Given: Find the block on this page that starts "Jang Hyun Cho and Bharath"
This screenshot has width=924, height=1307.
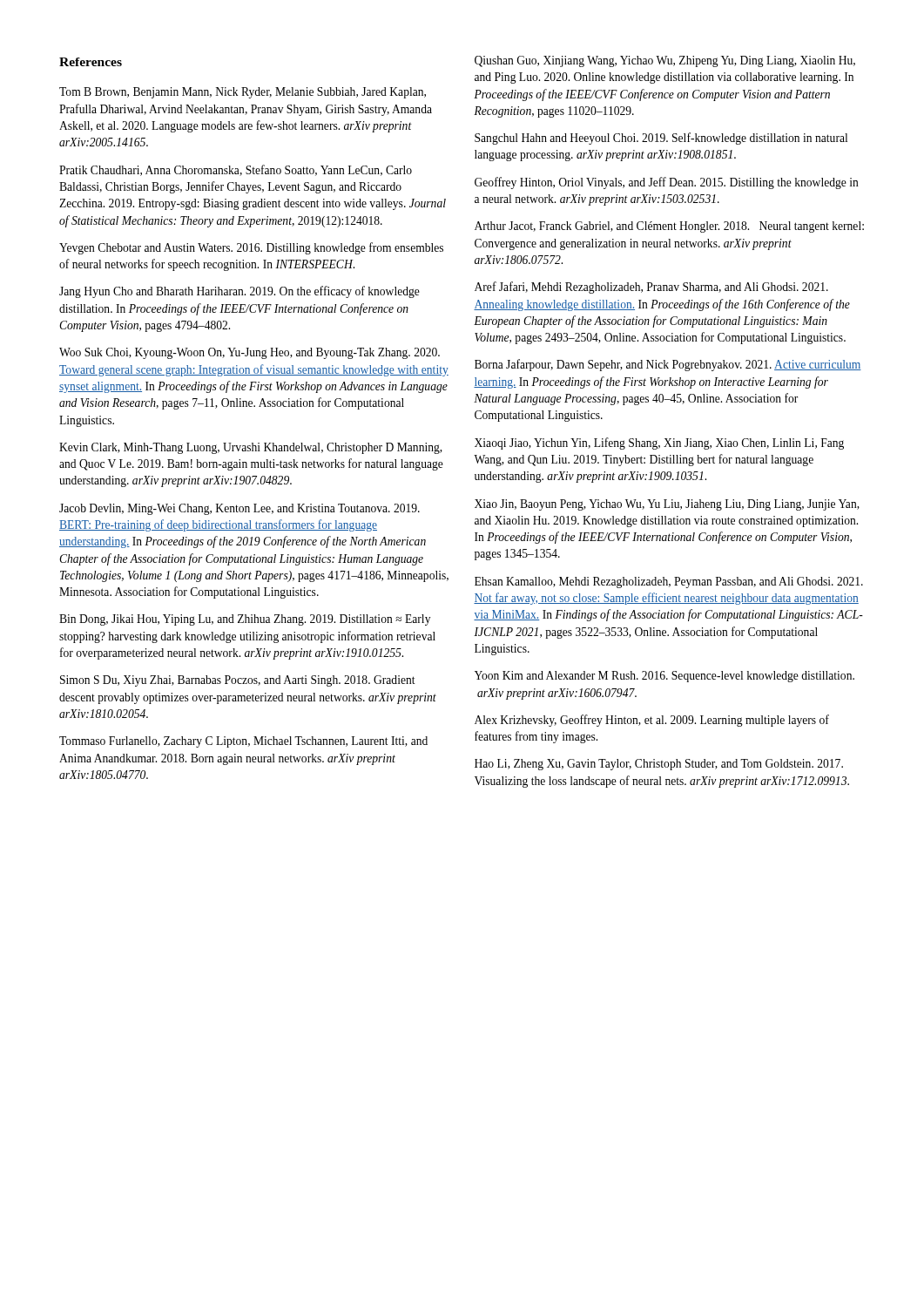Looking at the screenshot, I should pos(239,309).
